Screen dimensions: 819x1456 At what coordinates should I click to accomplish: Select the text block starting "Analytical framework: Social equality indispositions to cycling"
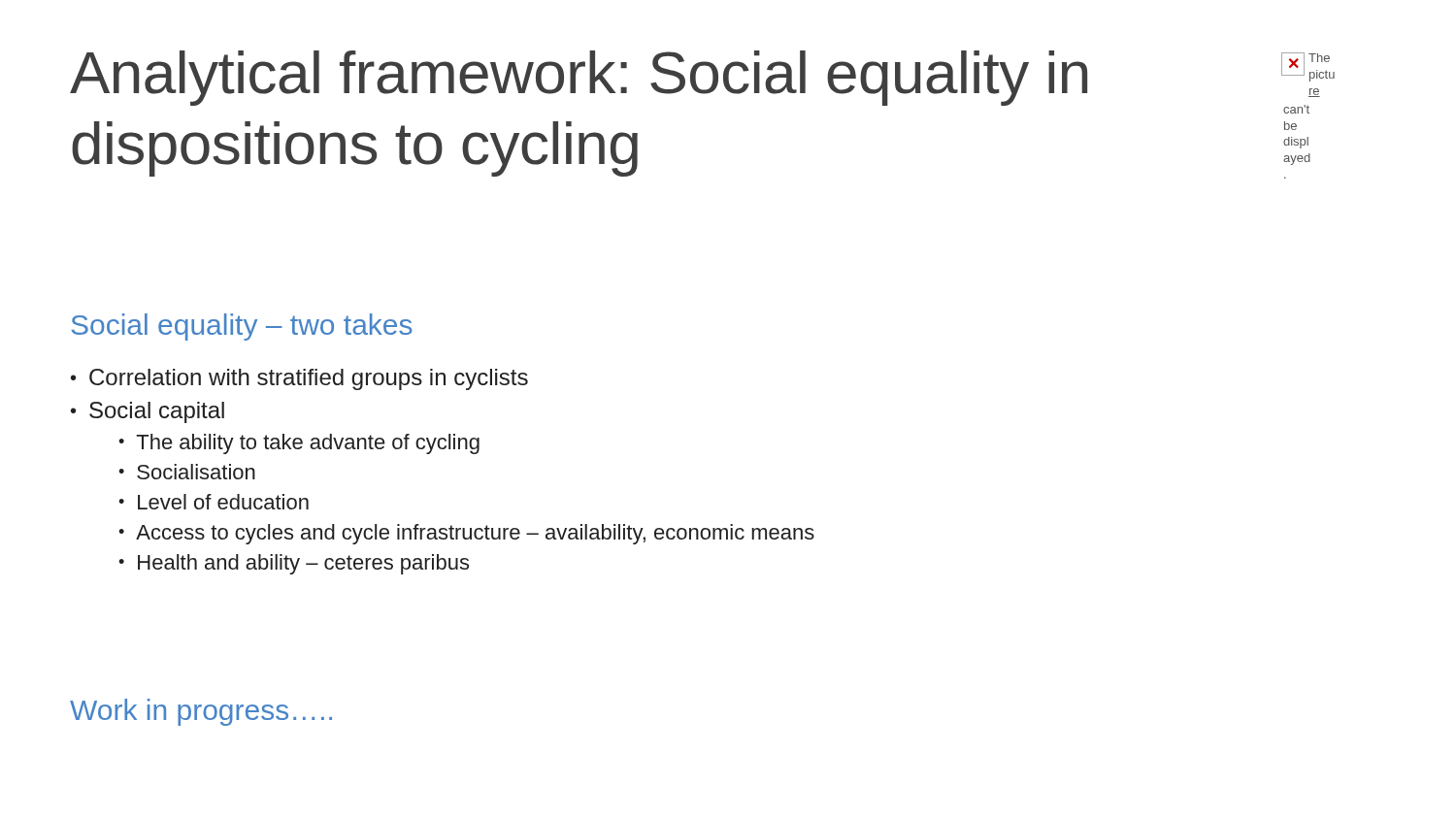pos(628,108)
